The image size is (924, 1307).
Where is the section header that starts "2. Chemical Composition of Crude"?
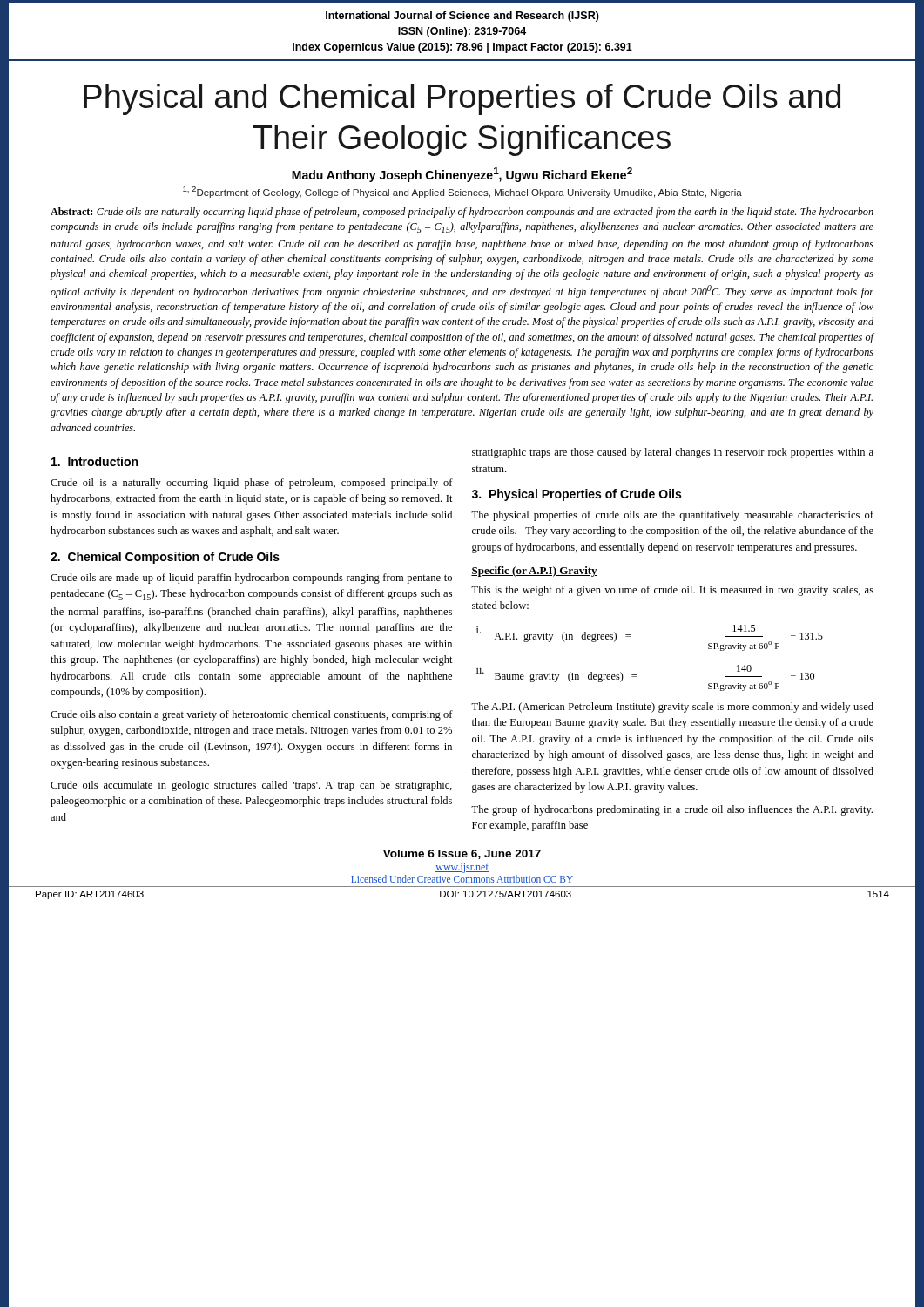(165, 557)
